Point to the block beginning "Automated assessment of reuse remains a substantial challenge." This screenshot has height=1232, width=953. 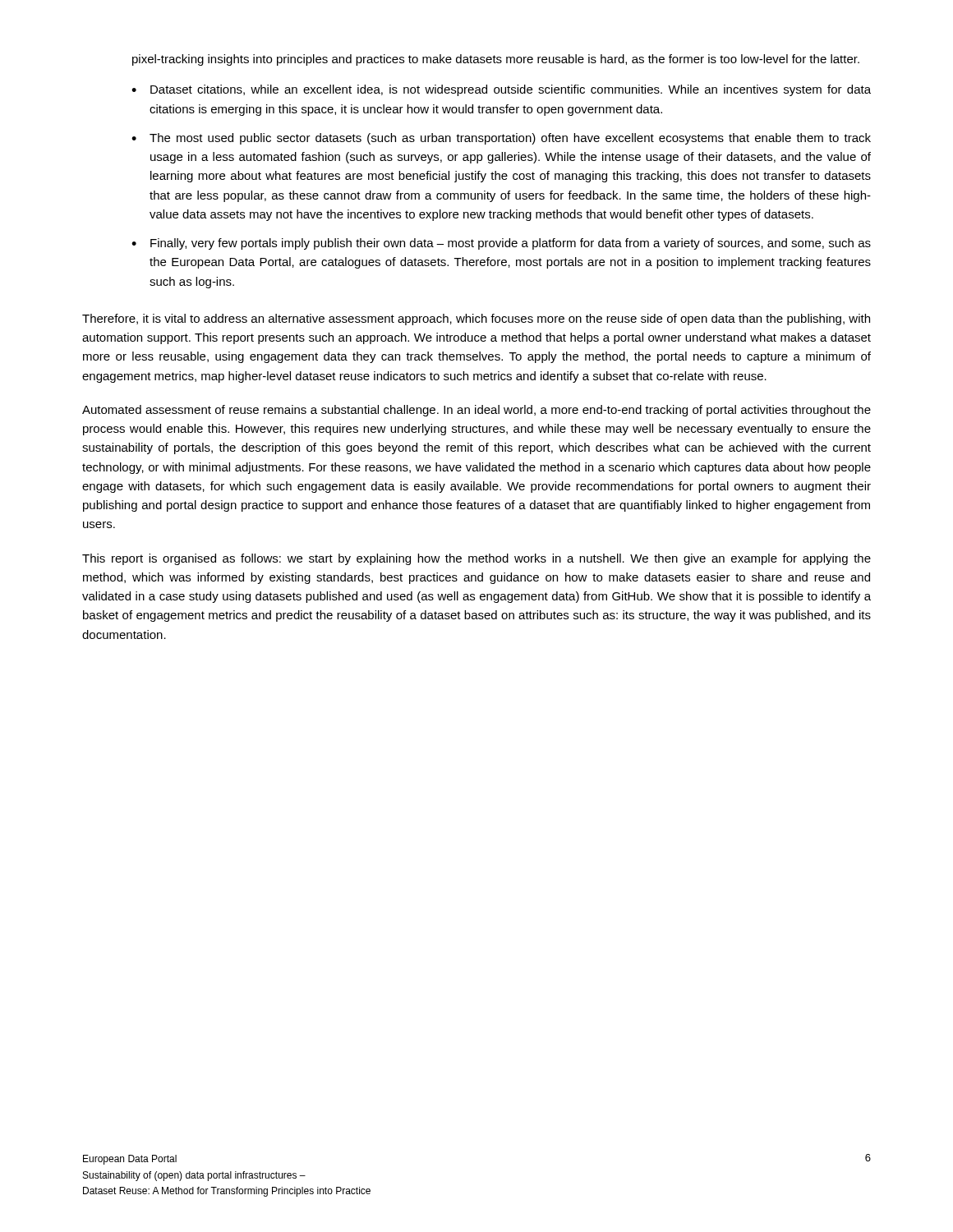(x=476, y=466)
